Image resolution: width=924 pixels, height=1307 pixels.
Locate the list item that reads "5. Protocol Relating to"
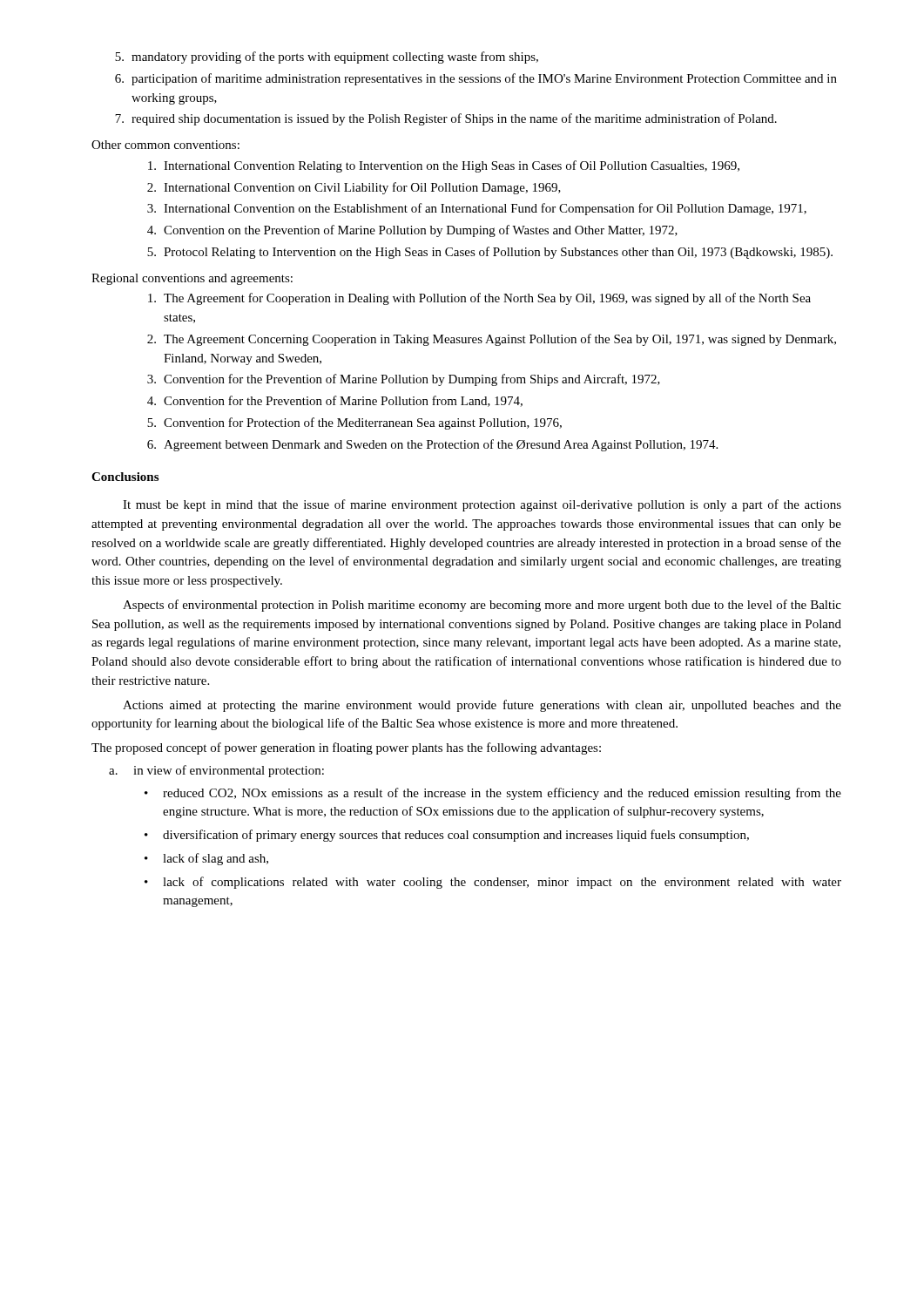(x=484, y=252)
